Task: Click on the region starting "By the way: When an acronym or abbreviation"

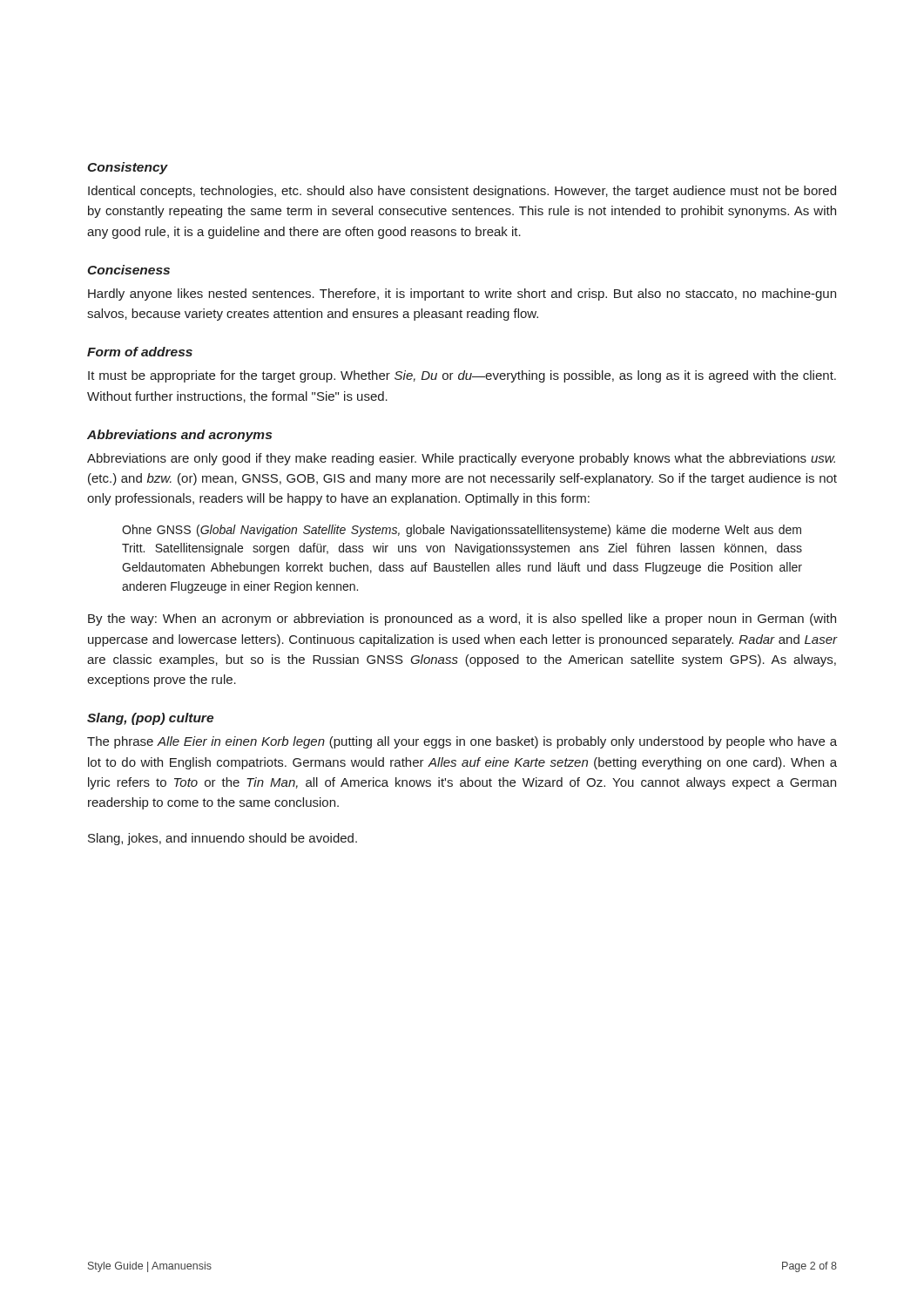Action: [462, 649]
